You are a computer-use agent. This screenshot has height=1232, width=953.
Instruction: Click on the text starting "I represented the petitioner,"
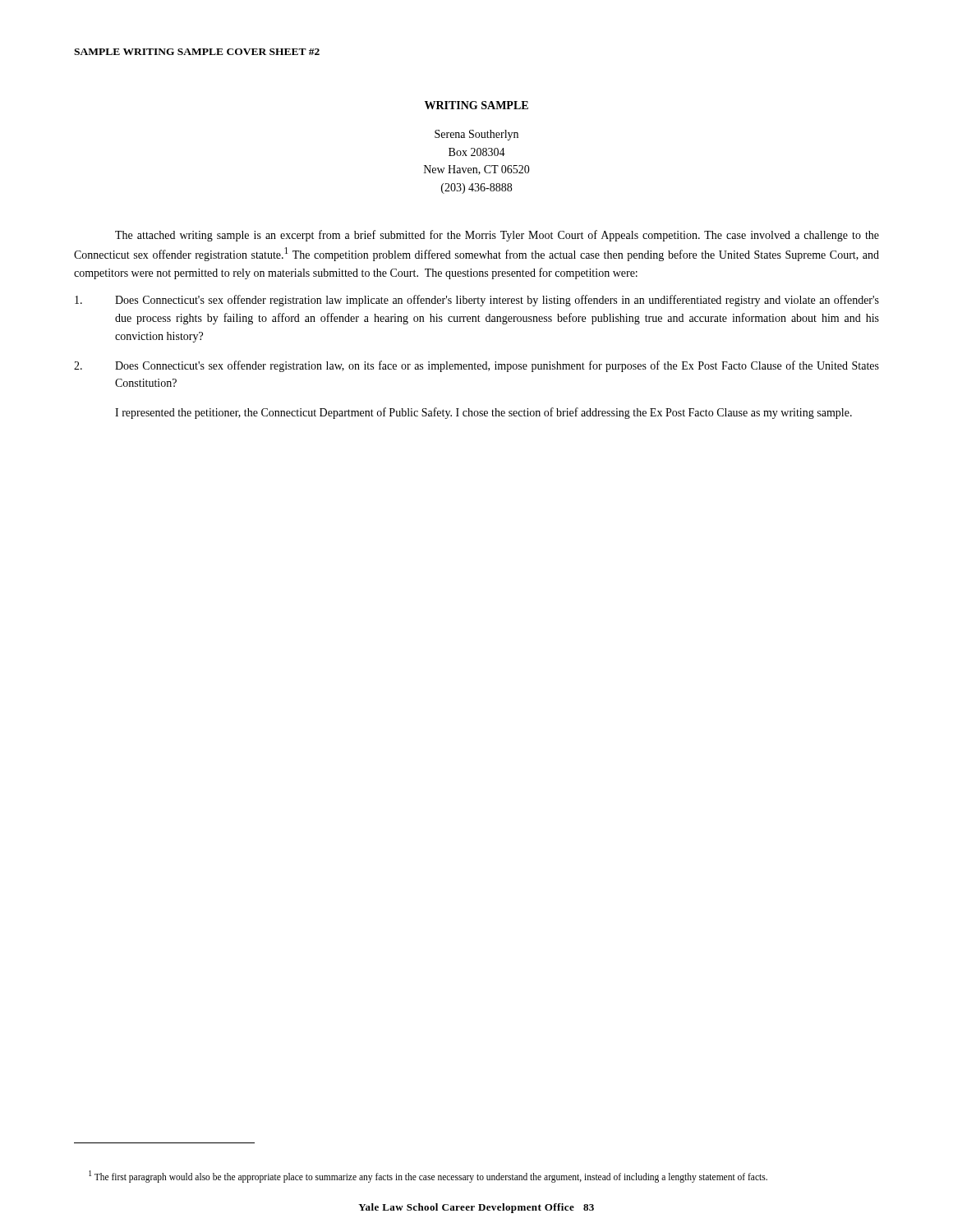484,413
